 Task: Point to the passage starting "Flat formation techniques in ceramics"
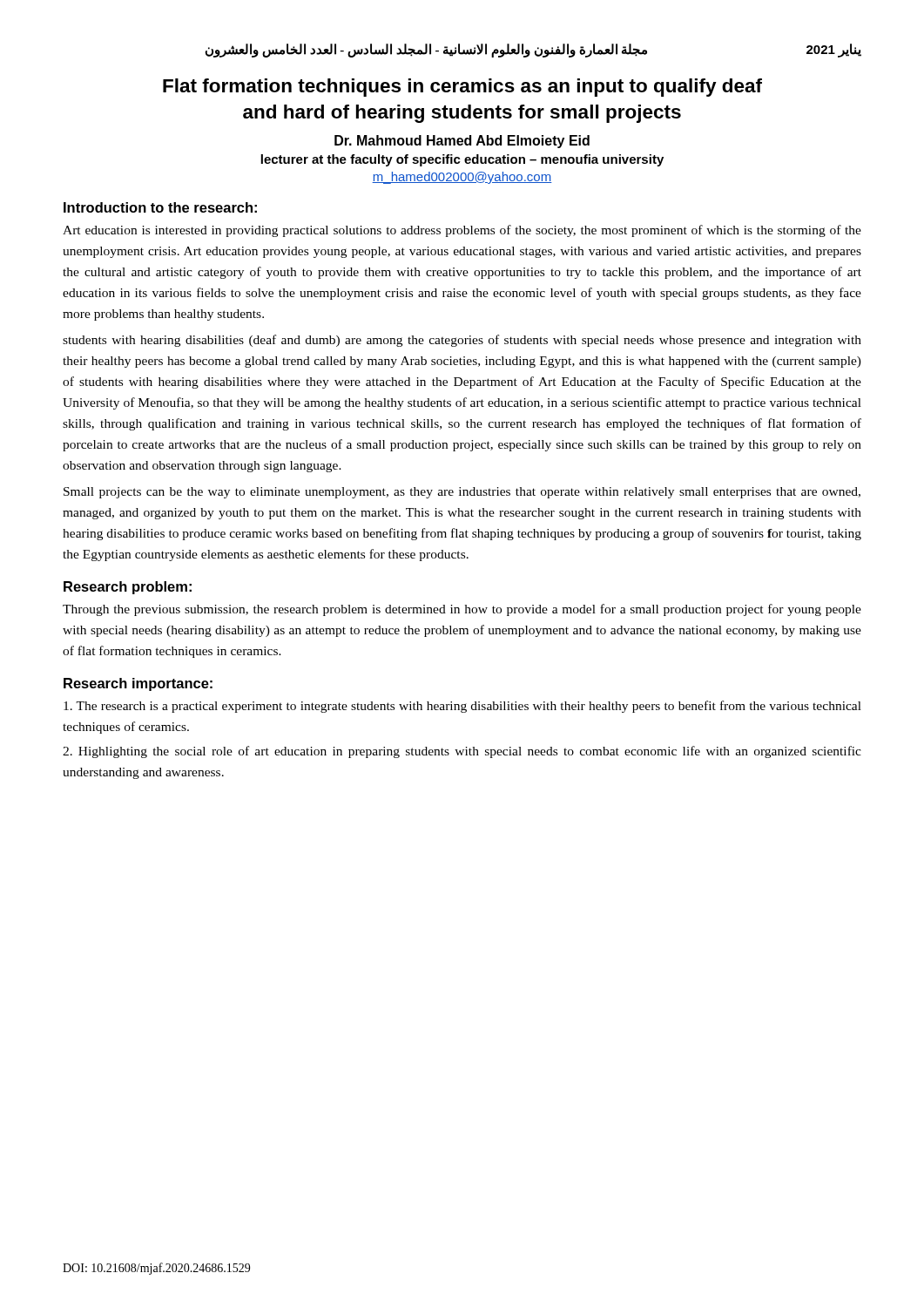[462, 100]
